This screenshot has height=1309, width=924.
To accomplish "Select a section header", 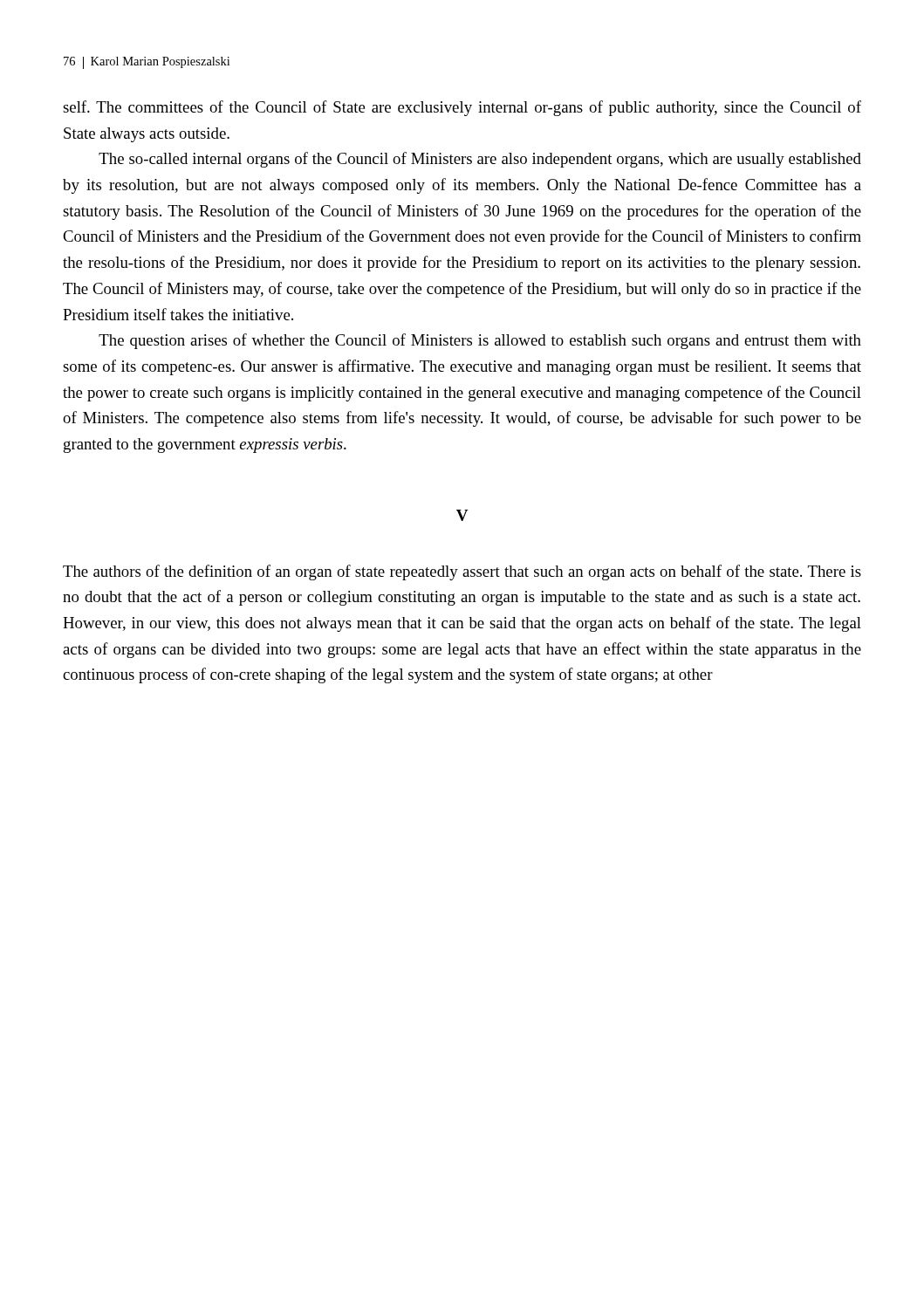I will (x=462, y=515).
